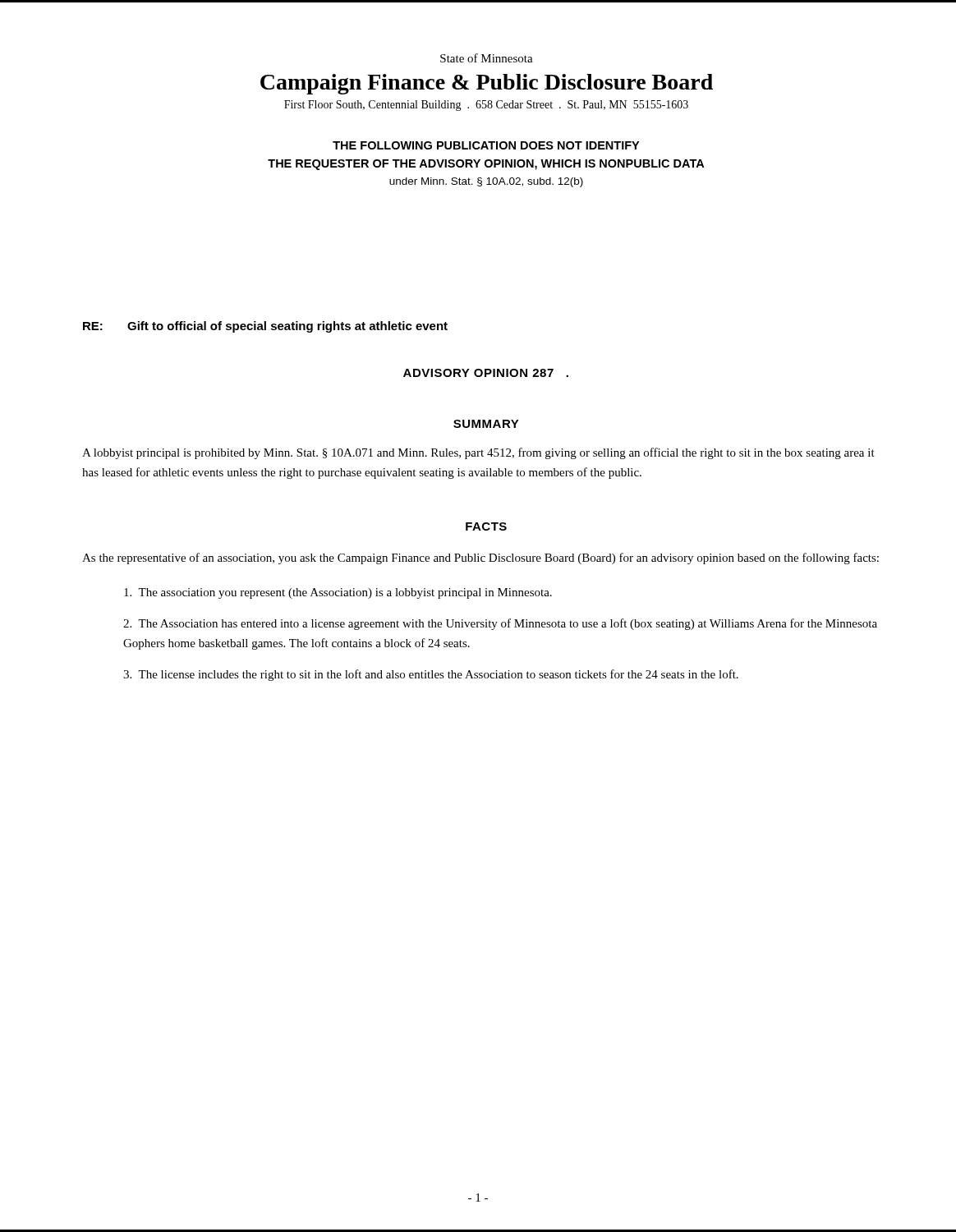The image size is (956, 1232).
Task: Find the list item containing "The association you represent"
Action: 338,592
